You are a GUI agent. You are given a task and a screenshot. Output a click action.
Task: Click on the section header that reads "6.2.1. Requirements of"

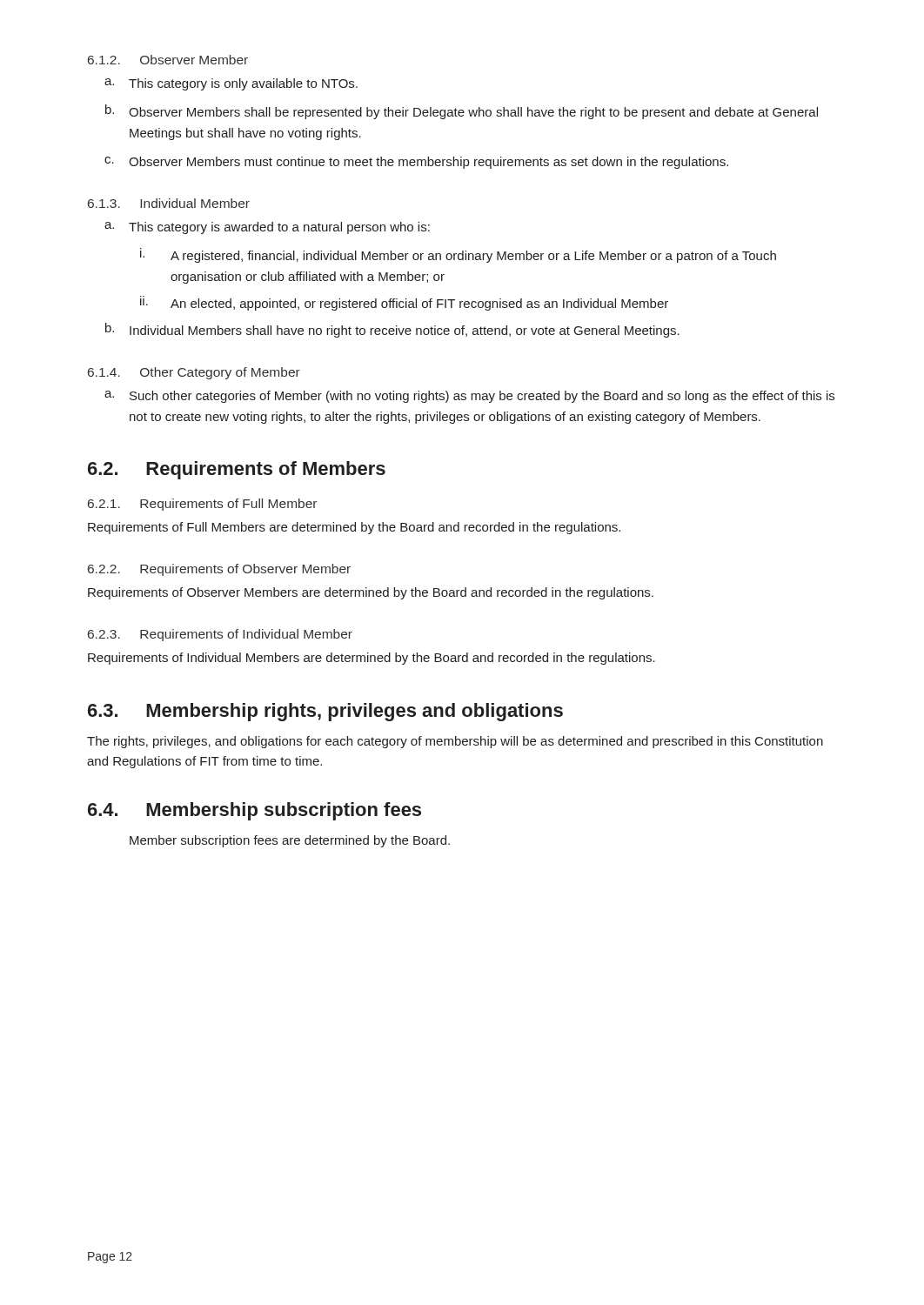coord(202,503)
